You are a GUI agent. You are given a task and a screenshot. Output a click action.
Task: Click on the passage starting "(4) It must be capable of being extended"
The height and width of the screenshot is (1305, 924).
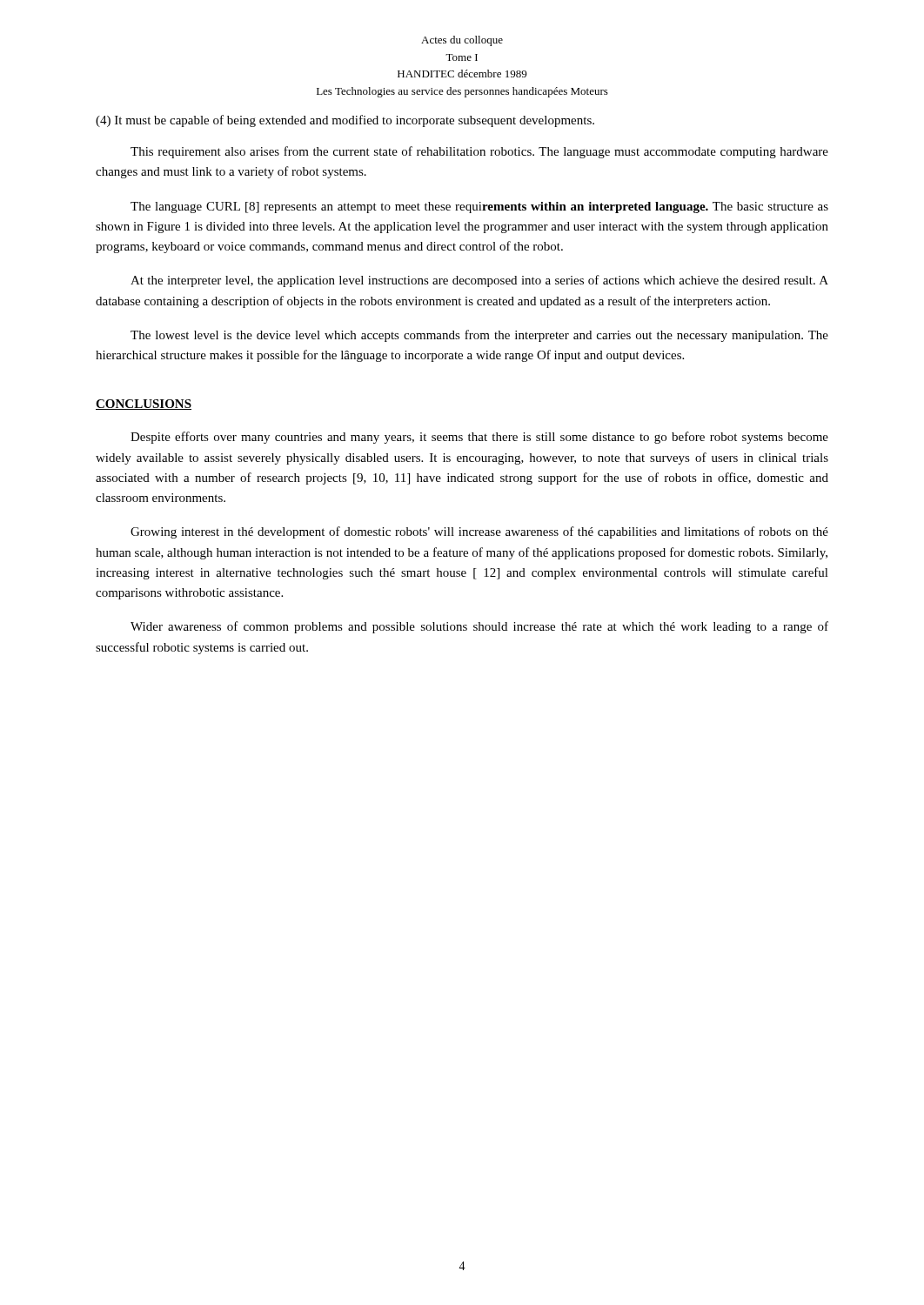tap(345, 120)
